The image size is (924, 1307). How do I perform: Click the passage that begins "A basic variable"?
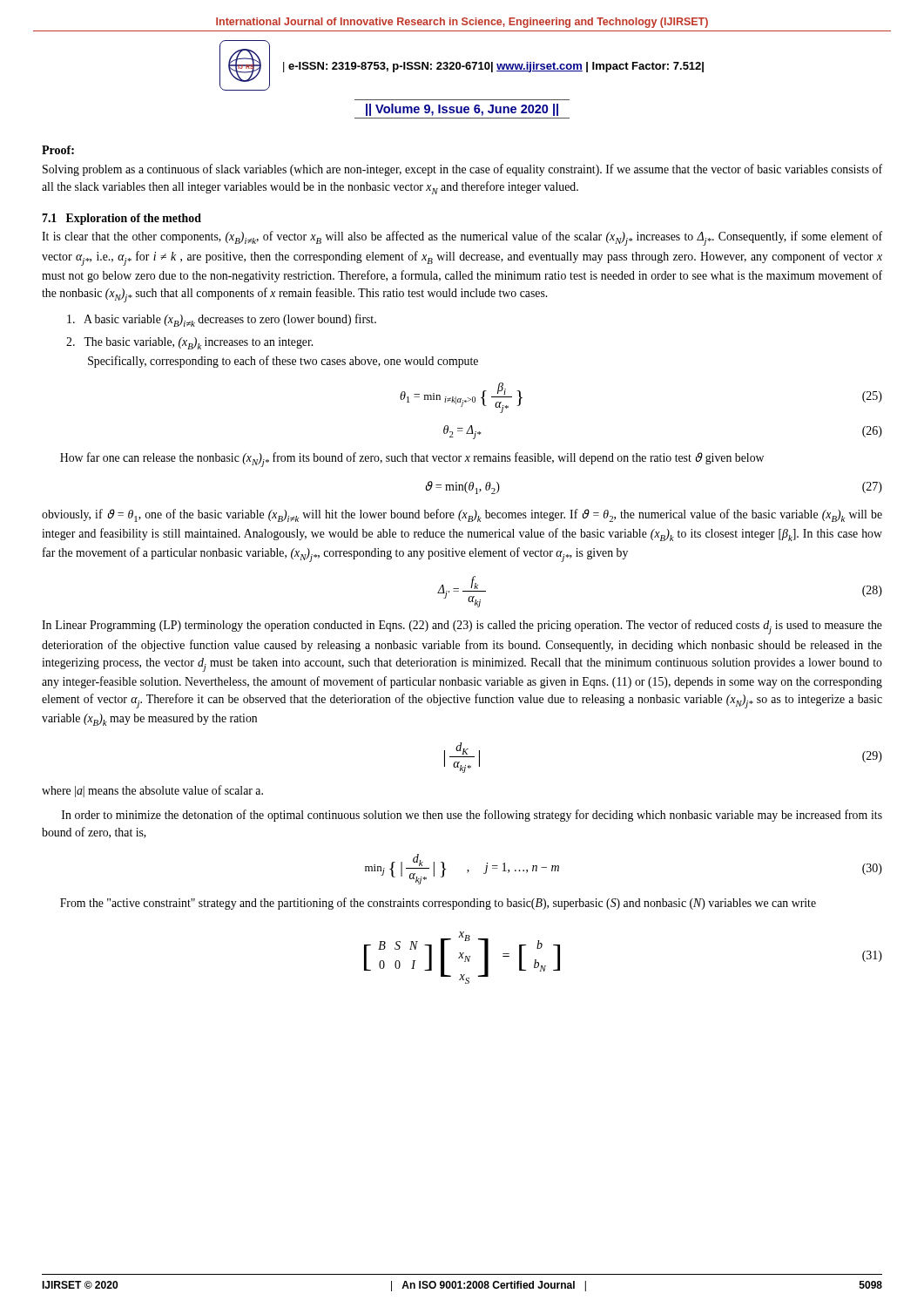pos(221,321)
